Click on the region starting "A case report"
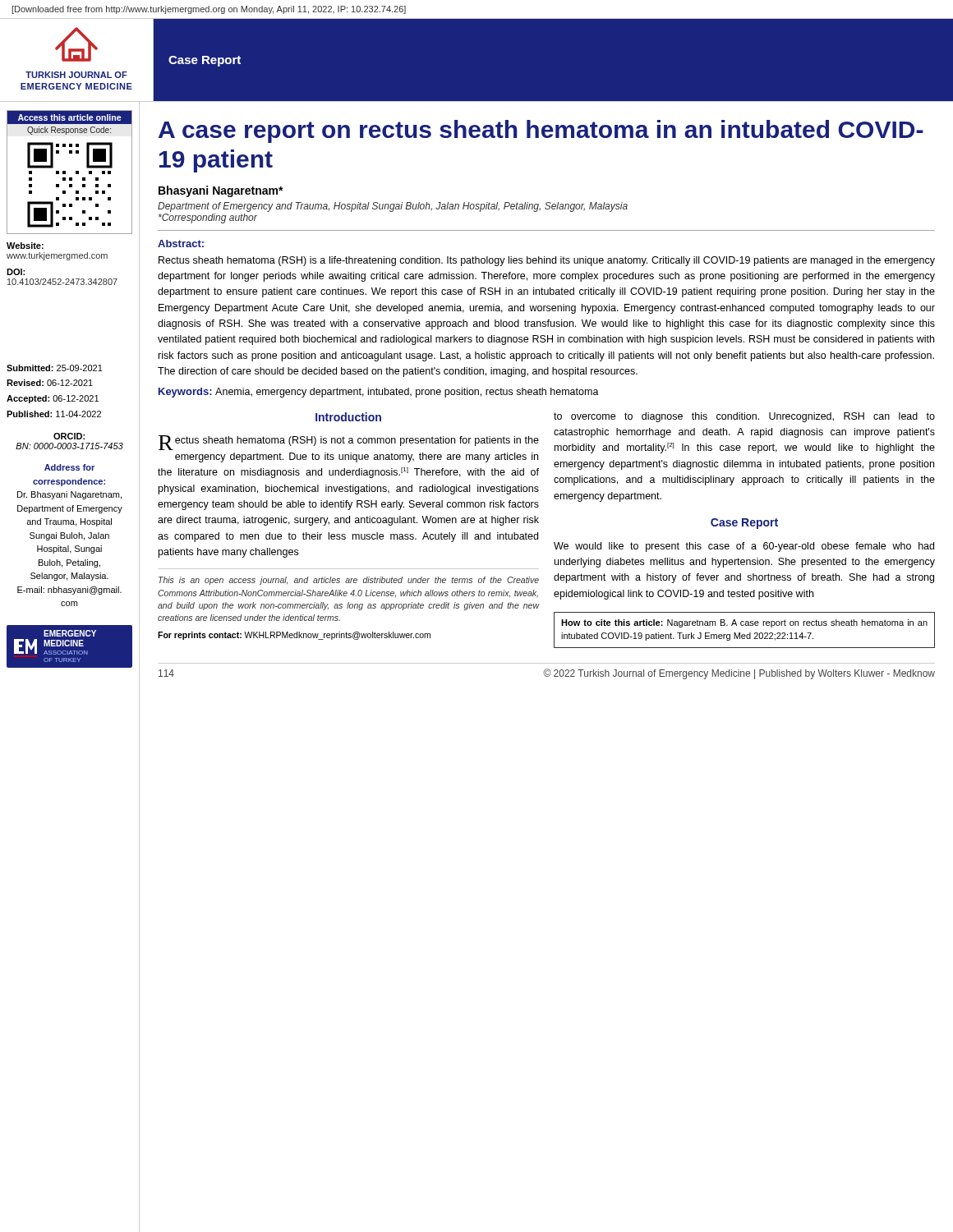 [541, 144]
